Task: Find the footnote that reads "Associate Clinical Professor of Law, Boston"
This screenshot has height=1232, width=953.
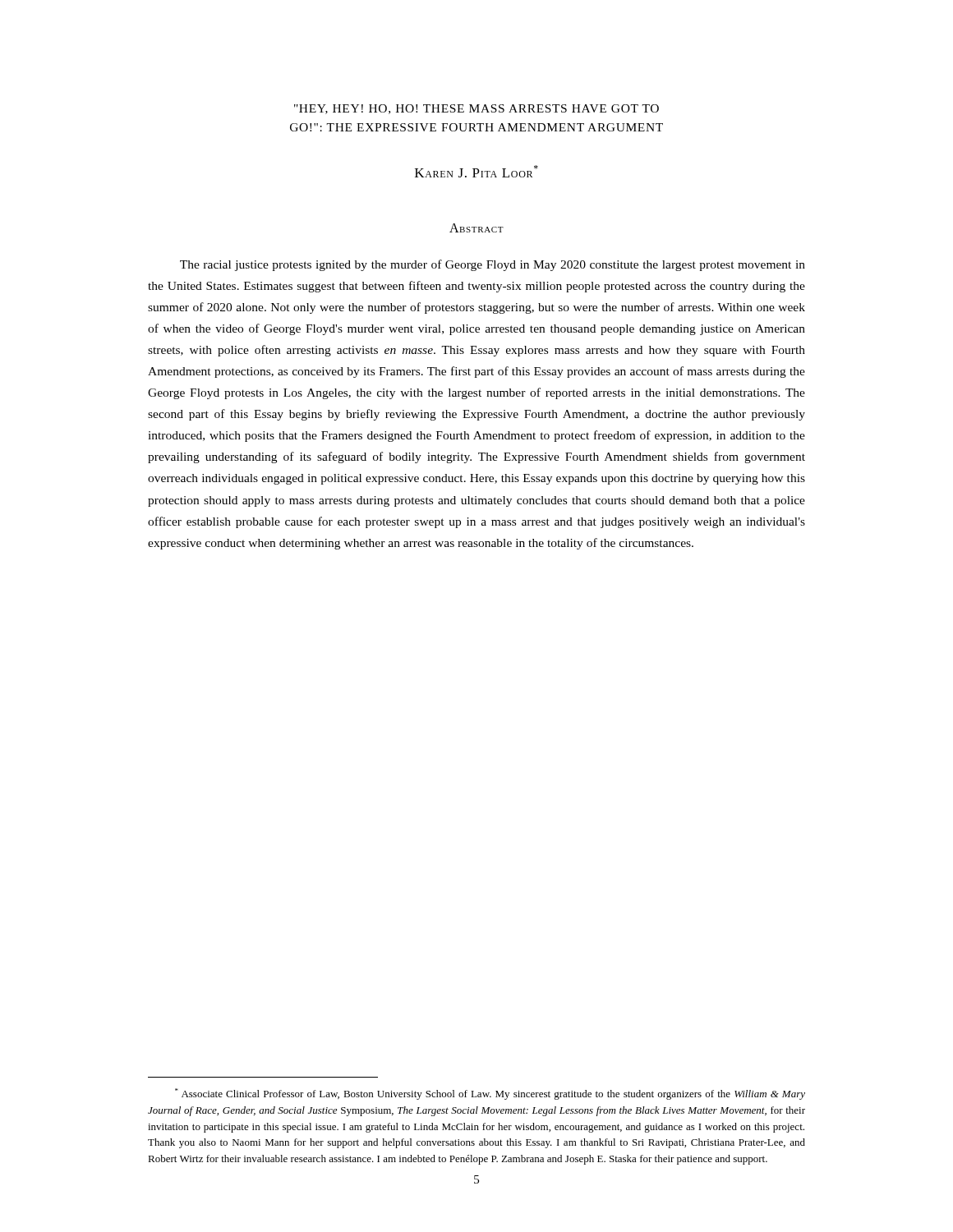Action: [x=476, y=1126]
